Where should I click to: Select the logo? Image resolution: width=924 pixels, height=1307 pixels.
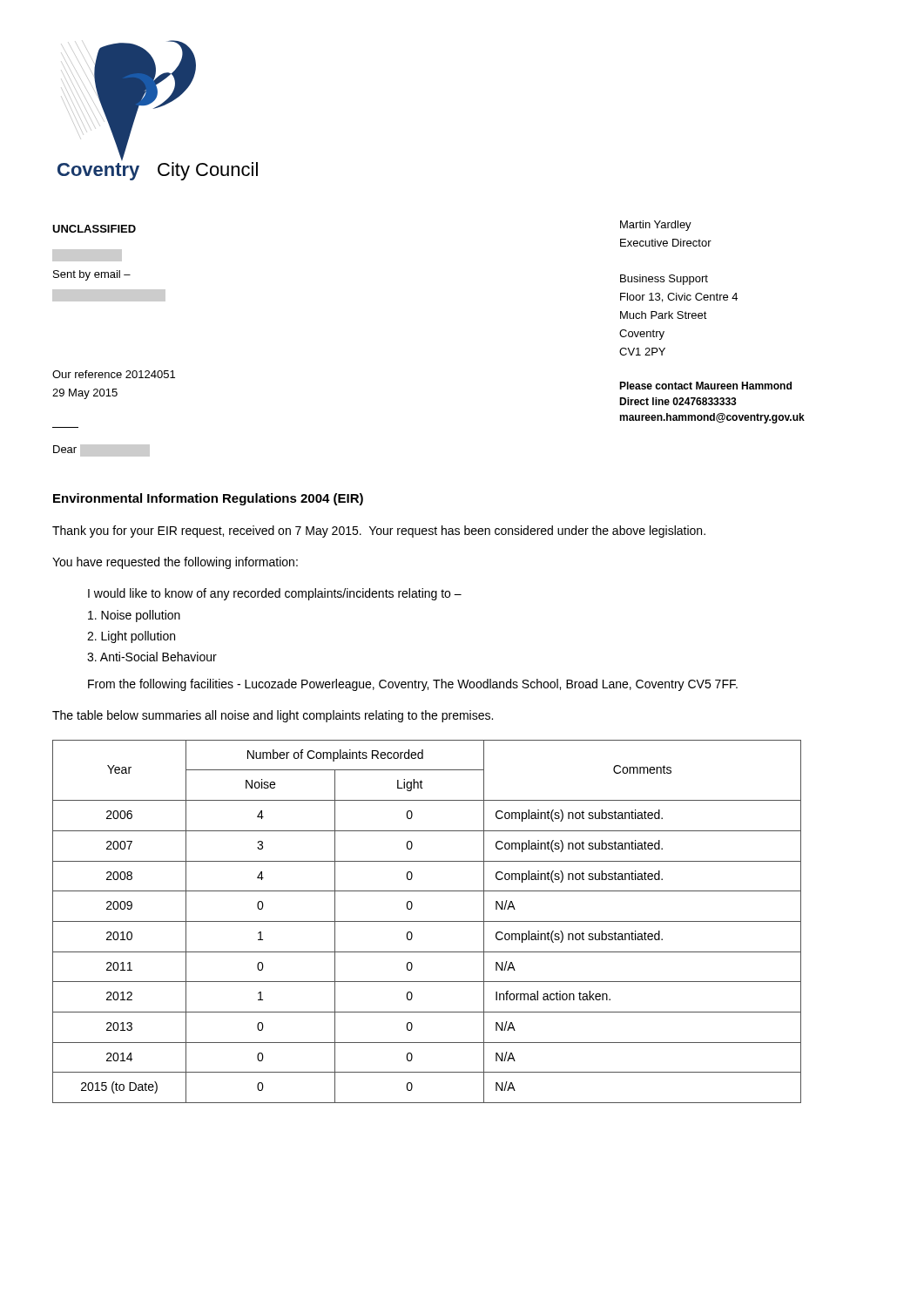tap(165, 113)
